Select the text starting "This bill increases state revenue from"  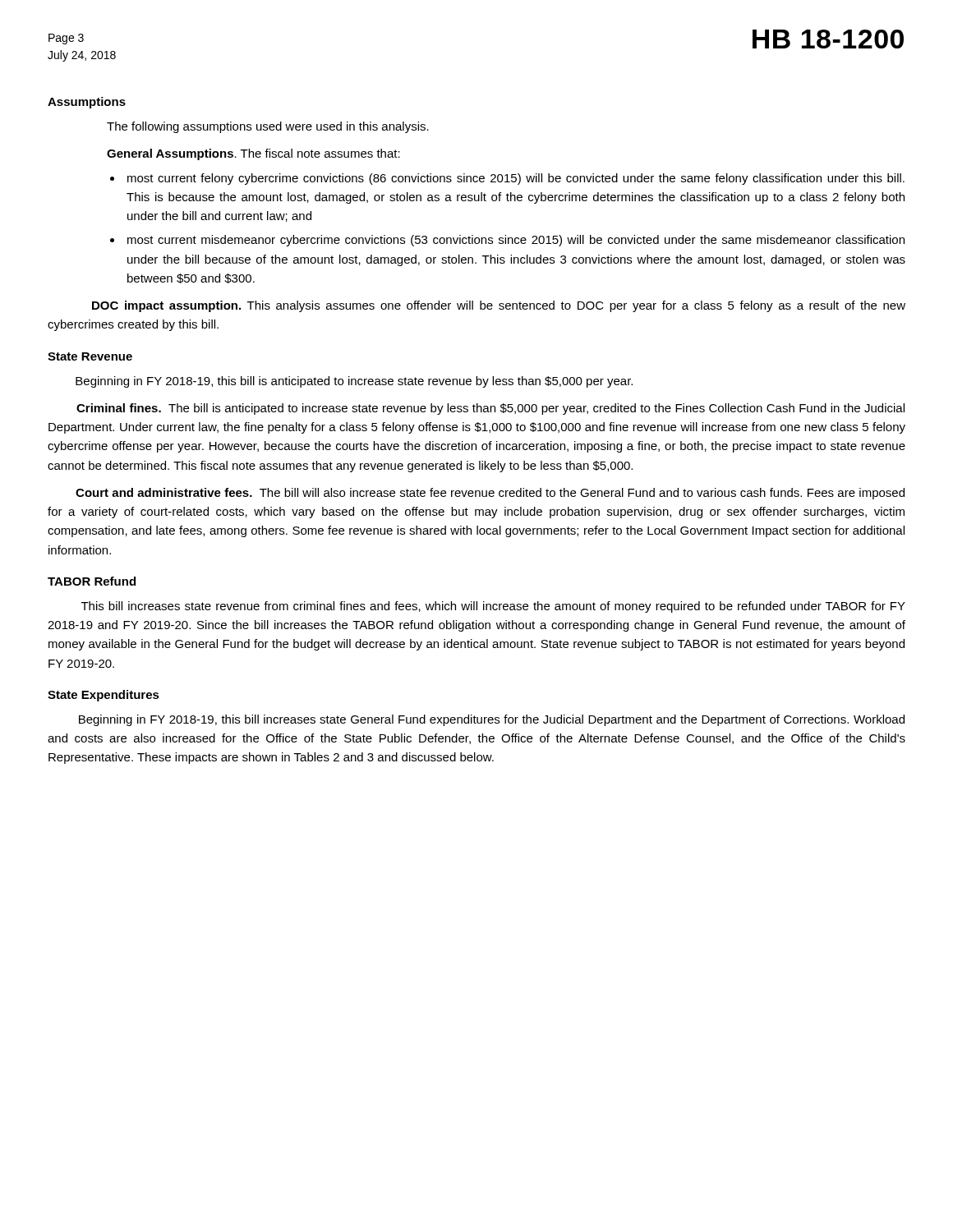476,634
